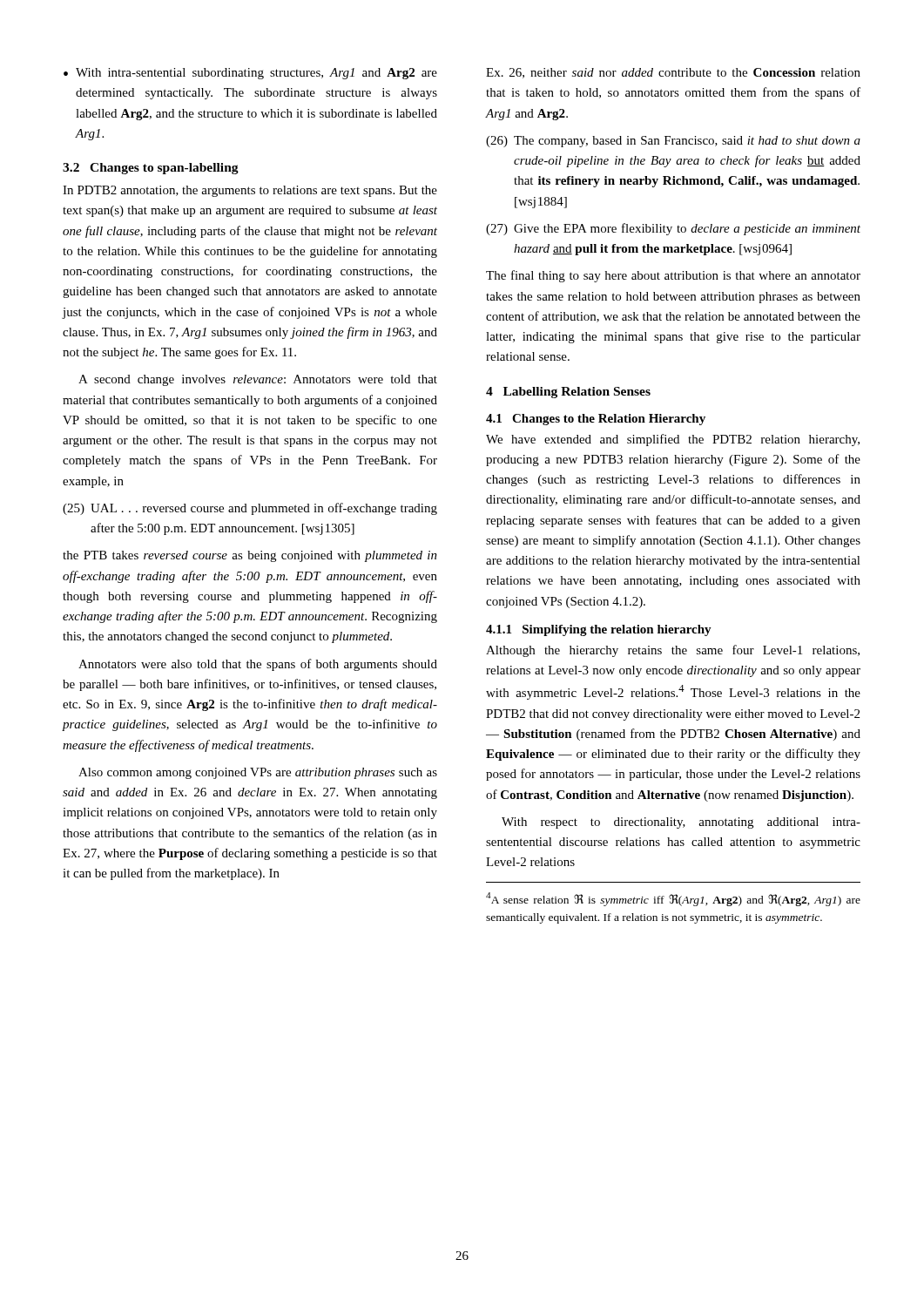This screenshot has height=1307, width=924.
Task: Click on the section header with the text "4 Labelling Relation Senses"
Action: (x=568, y=390)
